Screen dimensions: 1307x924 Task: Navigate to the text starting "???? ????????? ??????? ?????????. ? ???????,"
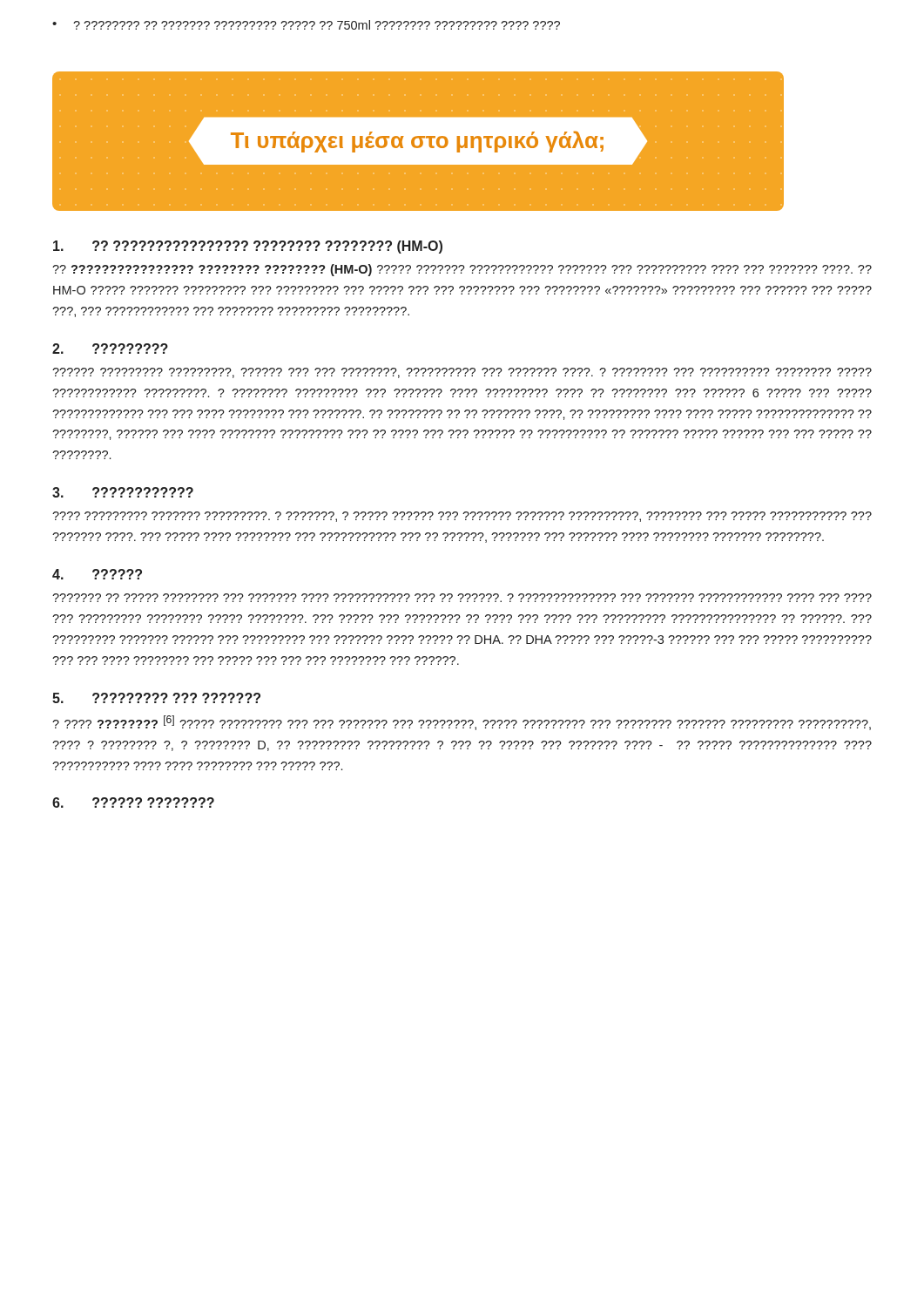pyautogui.click(x=462, y=526)
